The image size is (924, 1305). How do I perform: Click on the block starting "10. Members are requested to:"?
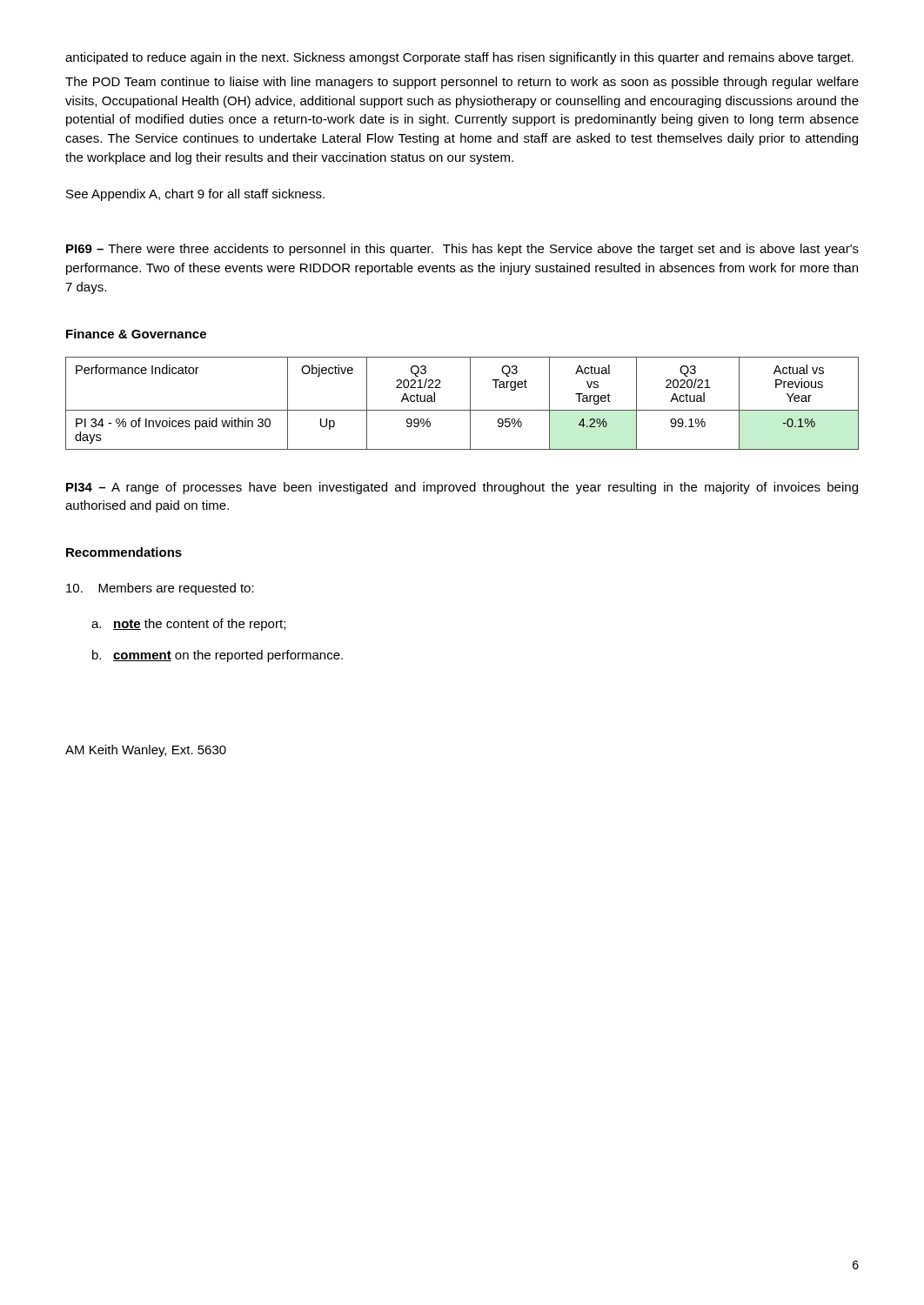tap(160, 588)
